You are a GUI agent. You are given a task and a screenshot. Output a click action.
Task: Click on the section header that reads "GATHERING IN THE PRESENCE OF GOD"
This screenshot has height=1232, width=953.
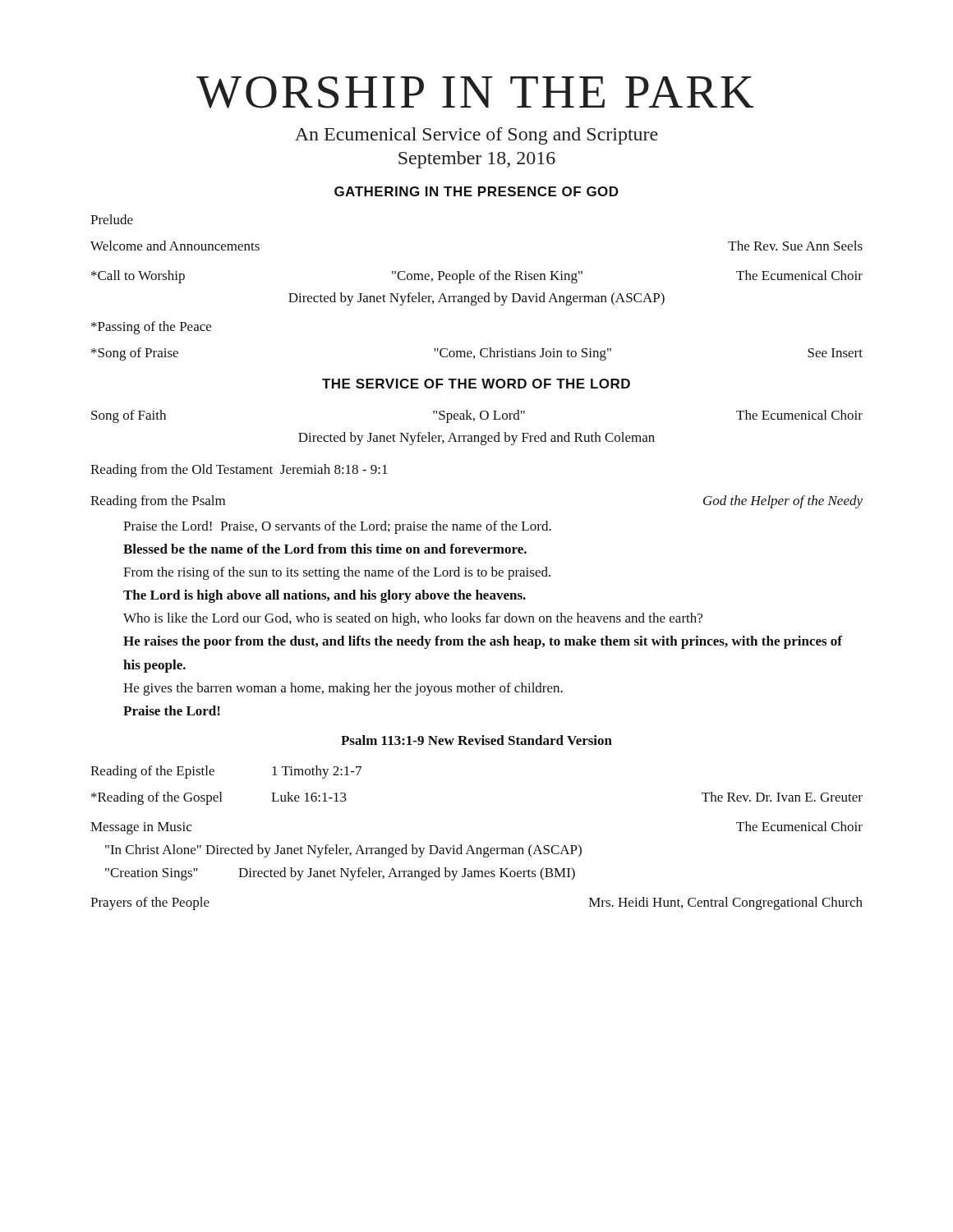pyautogui.click(x=476, y=192)
